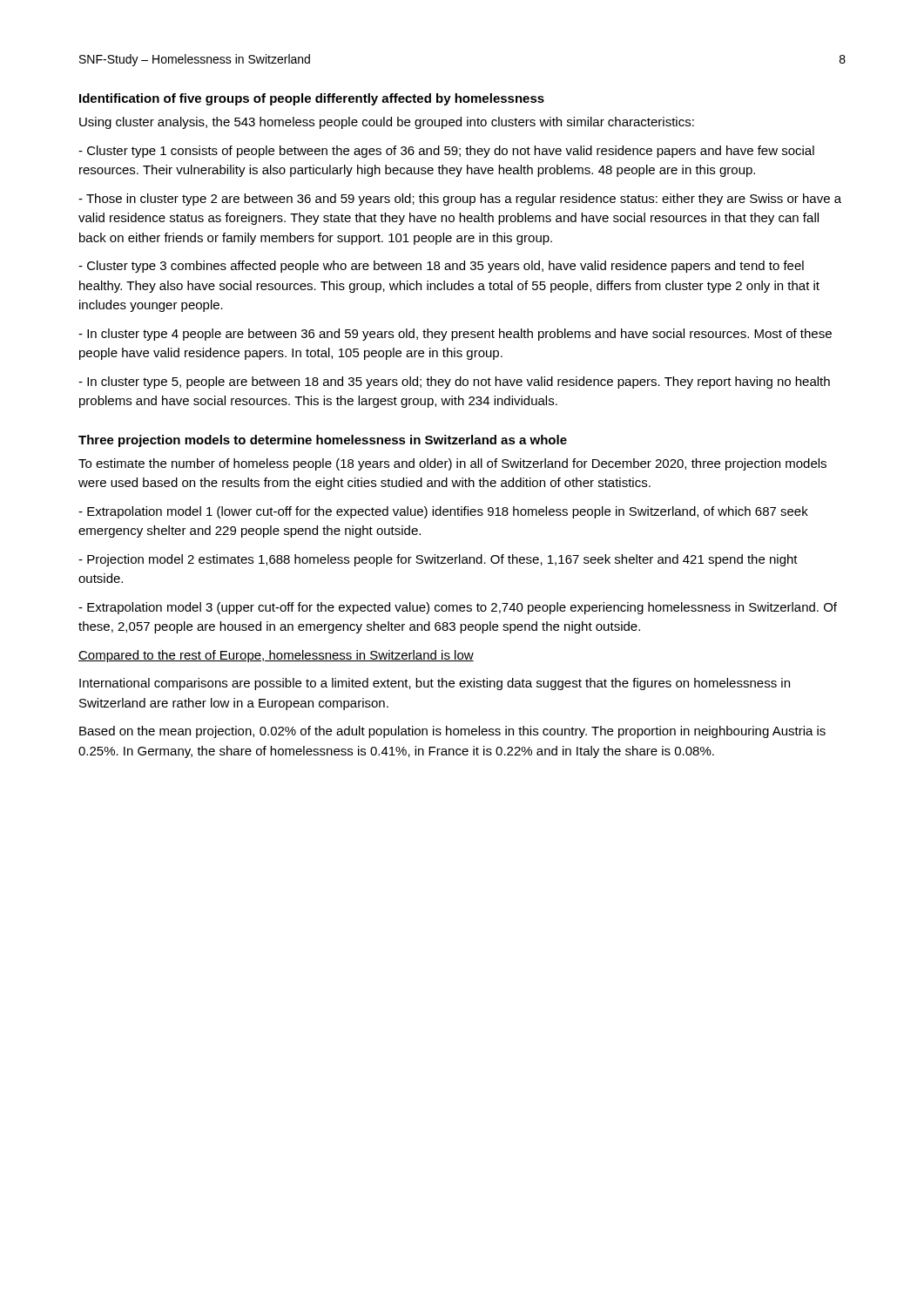Find the text block containing "Those in cluster type 2 are"
The height and width of the screenshot is (1307, 924).
click(x=460, y=217)
